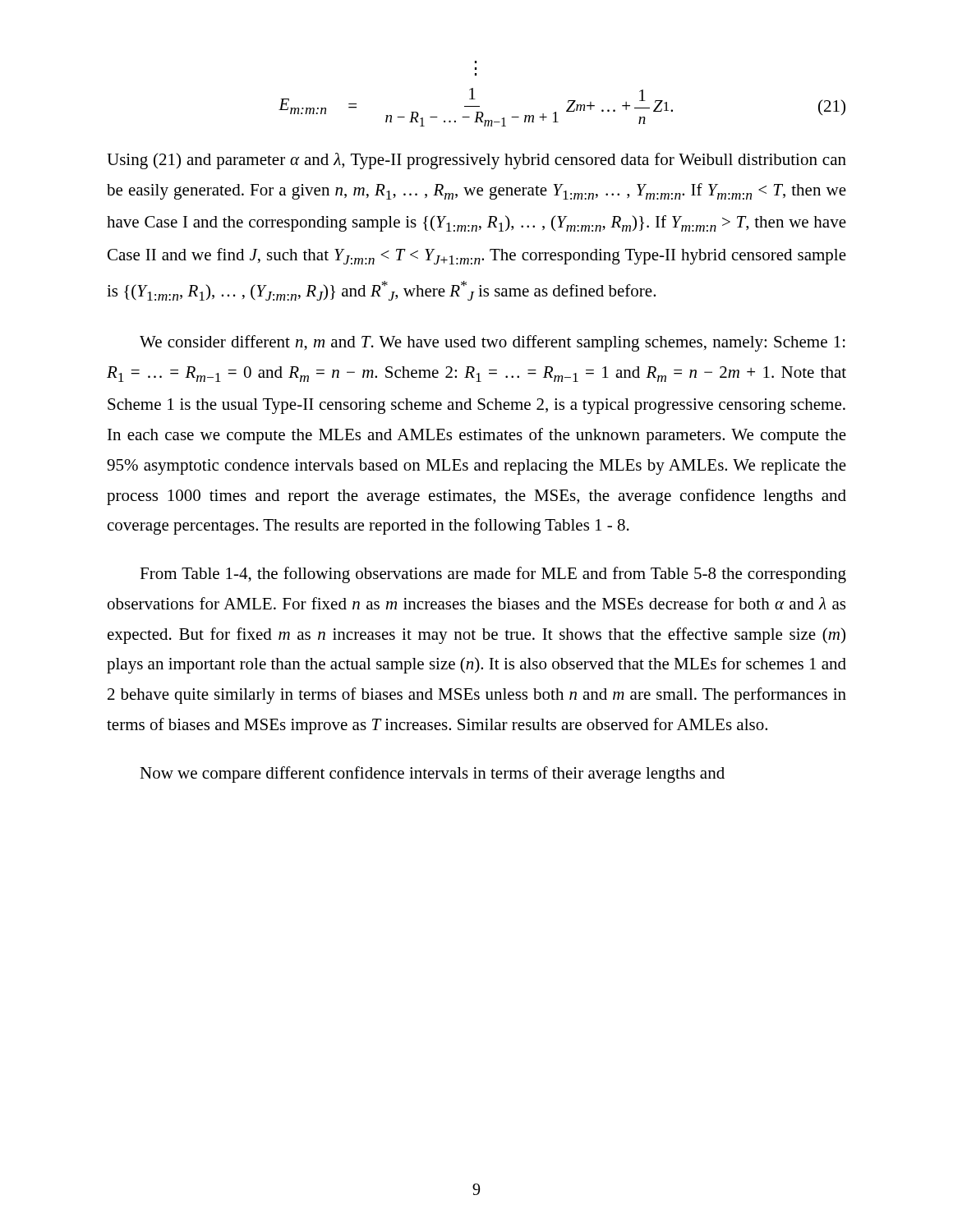Click the formula that begins "⋮ Em:m:n ="
Viewport: 953px width, 1232px height.
pos(476,94)
